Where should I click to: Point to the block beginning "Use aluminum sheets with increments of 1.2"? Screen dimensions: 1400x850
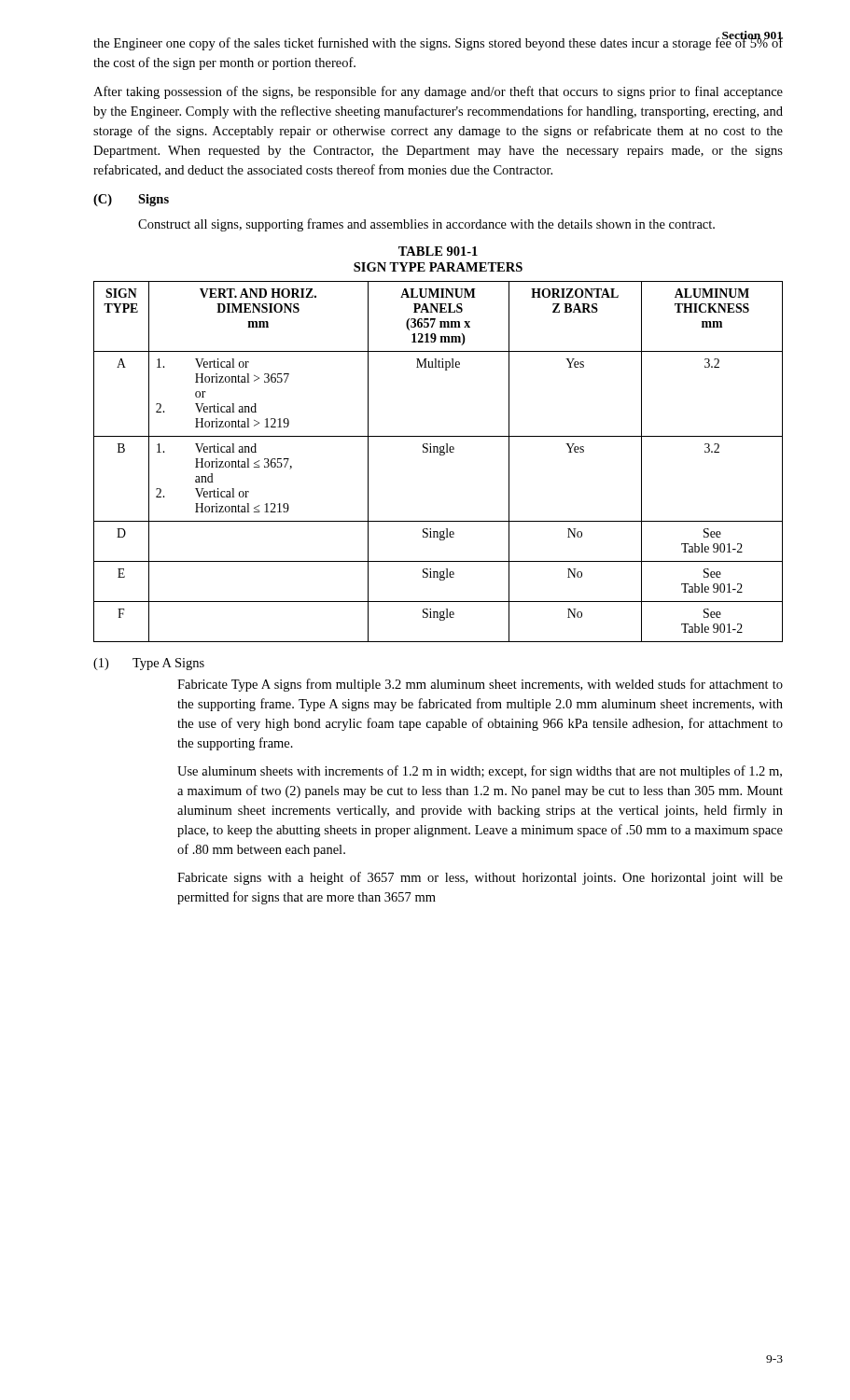point(480,810)
